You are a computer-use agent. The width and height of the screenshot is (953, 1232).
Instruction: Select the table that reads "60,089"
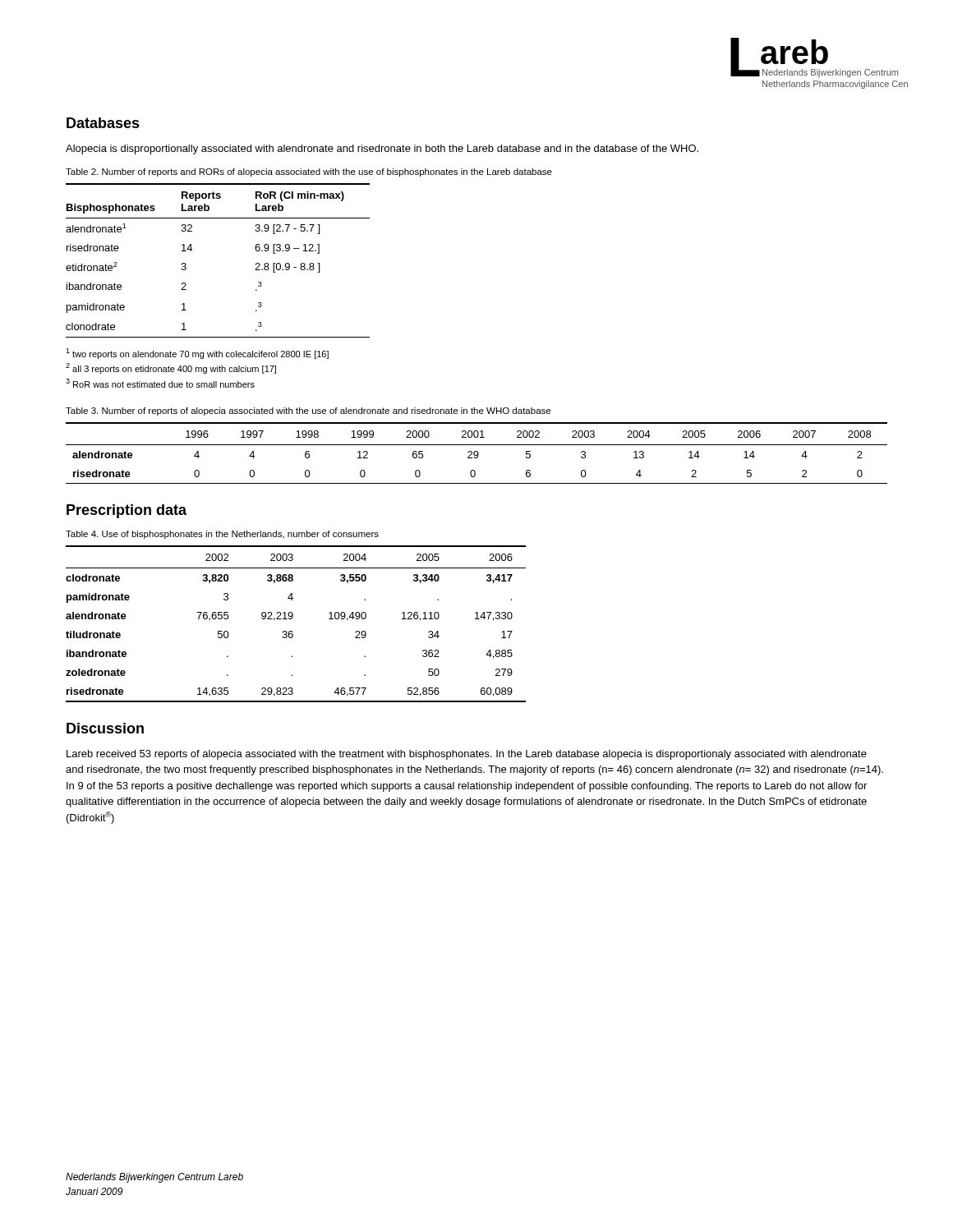click(x=476, y=624)
